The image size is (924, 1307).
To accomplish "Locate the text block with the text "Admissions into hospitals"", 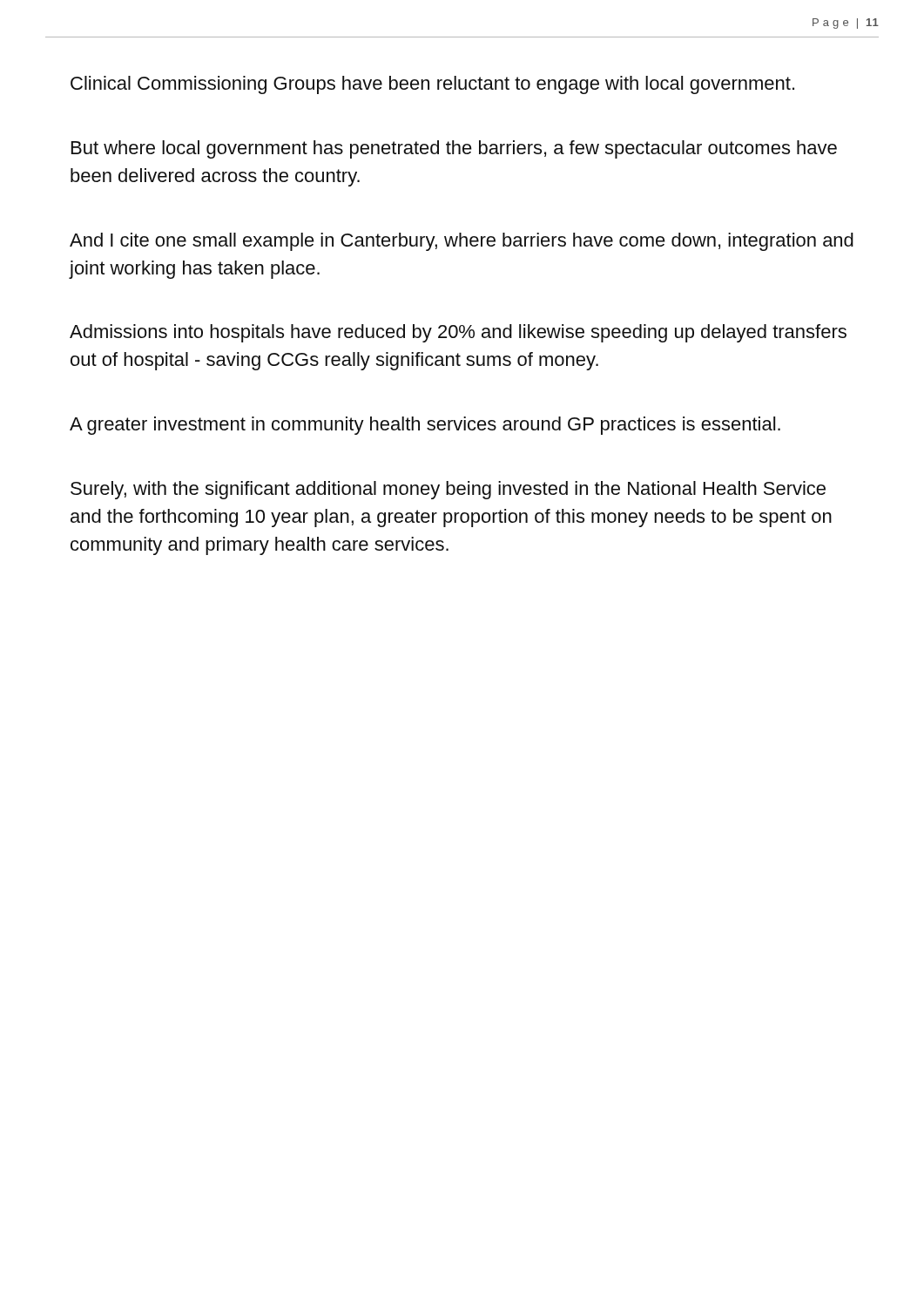I will (x=458, y=346).
